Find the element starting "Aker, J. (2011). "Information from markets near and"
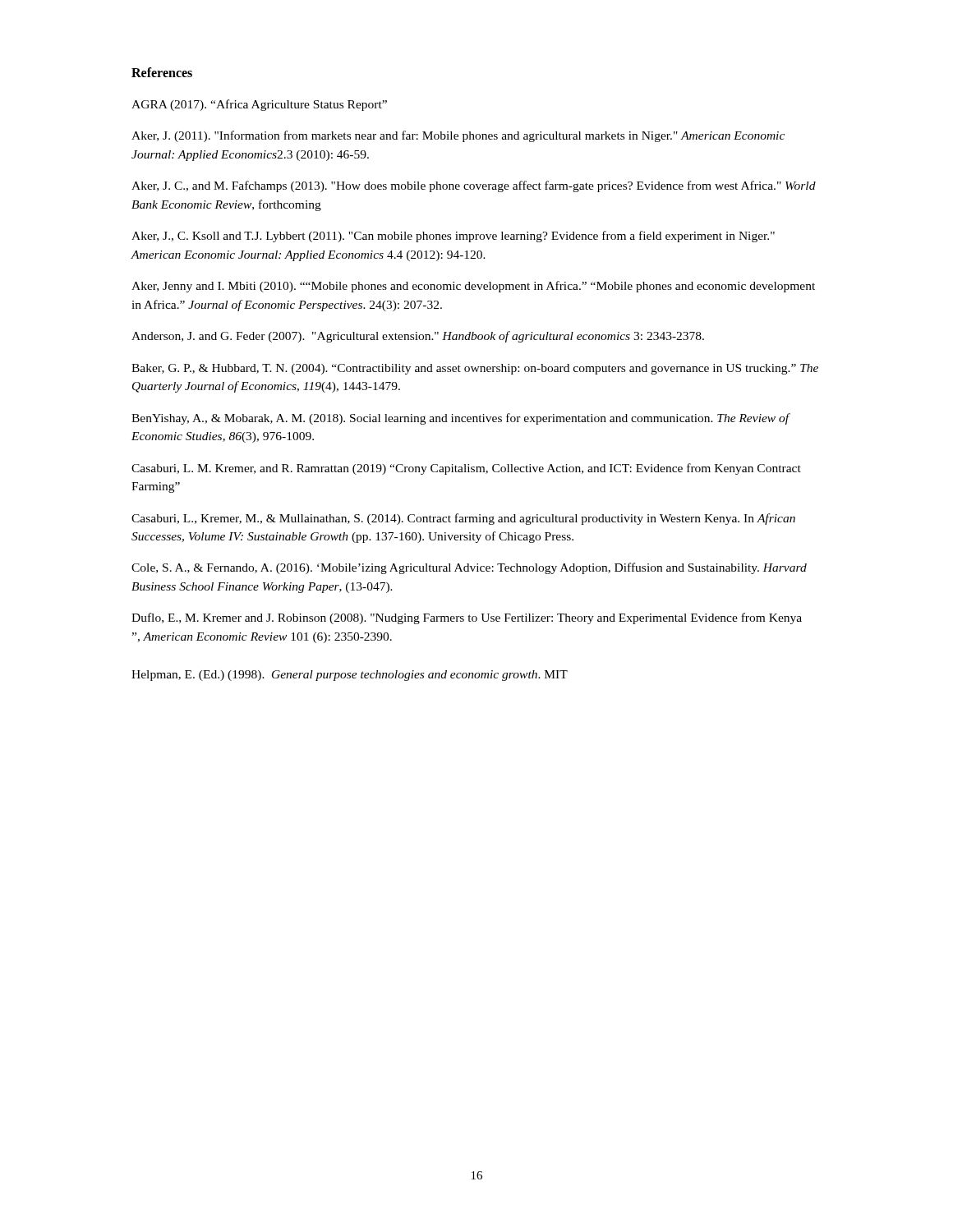 click(x=458, y=145)
